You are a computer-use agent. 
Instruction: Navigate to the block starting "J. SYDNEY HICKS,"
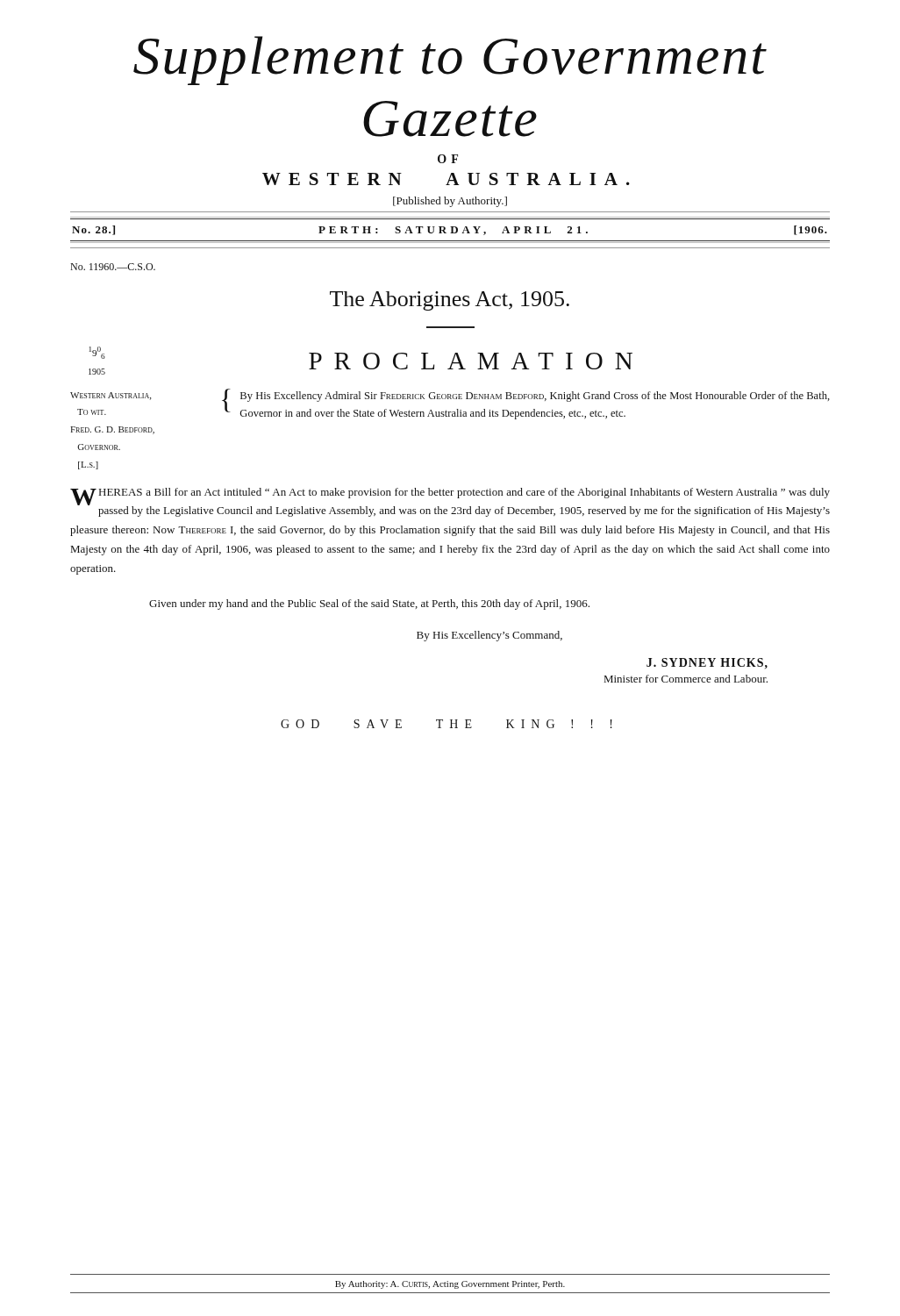click(x=707, y=663)
